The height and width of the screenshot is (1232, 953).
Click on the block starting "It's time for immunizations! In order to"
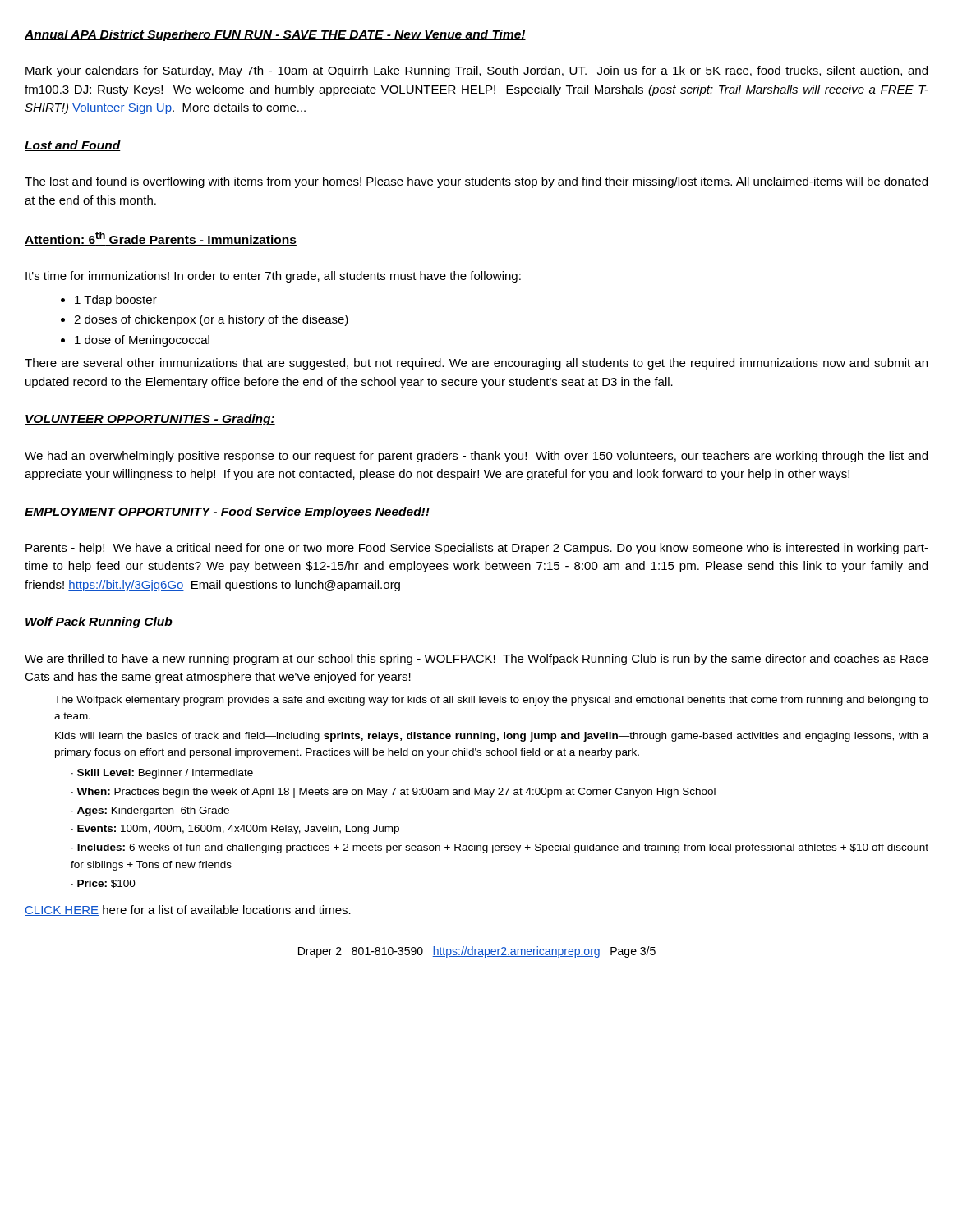click(x=476, y=276)
